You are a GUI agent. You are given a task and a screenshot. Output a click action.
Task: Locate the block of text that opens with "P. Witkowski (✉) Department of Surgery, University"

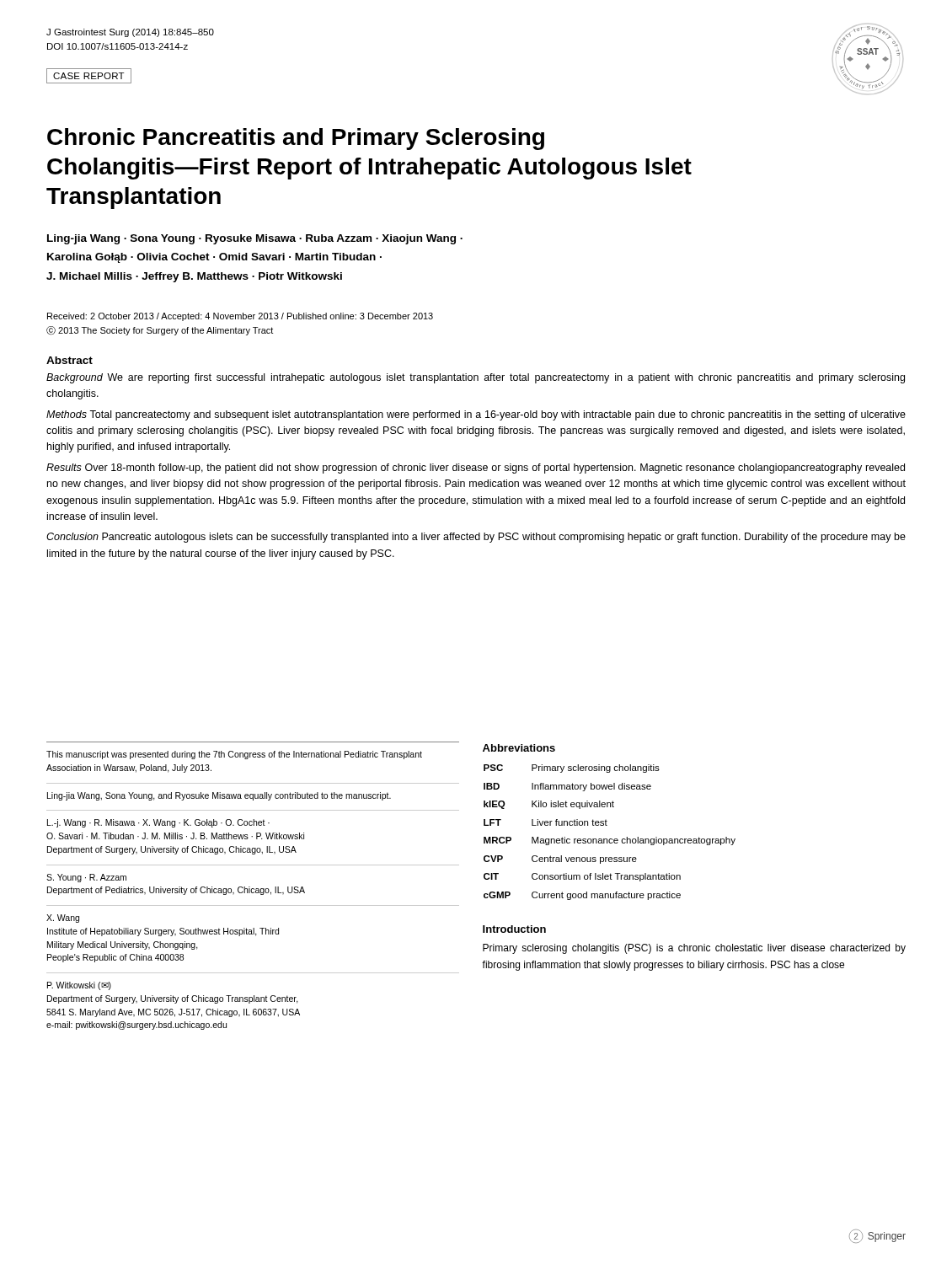click(x=173, y=1005)
